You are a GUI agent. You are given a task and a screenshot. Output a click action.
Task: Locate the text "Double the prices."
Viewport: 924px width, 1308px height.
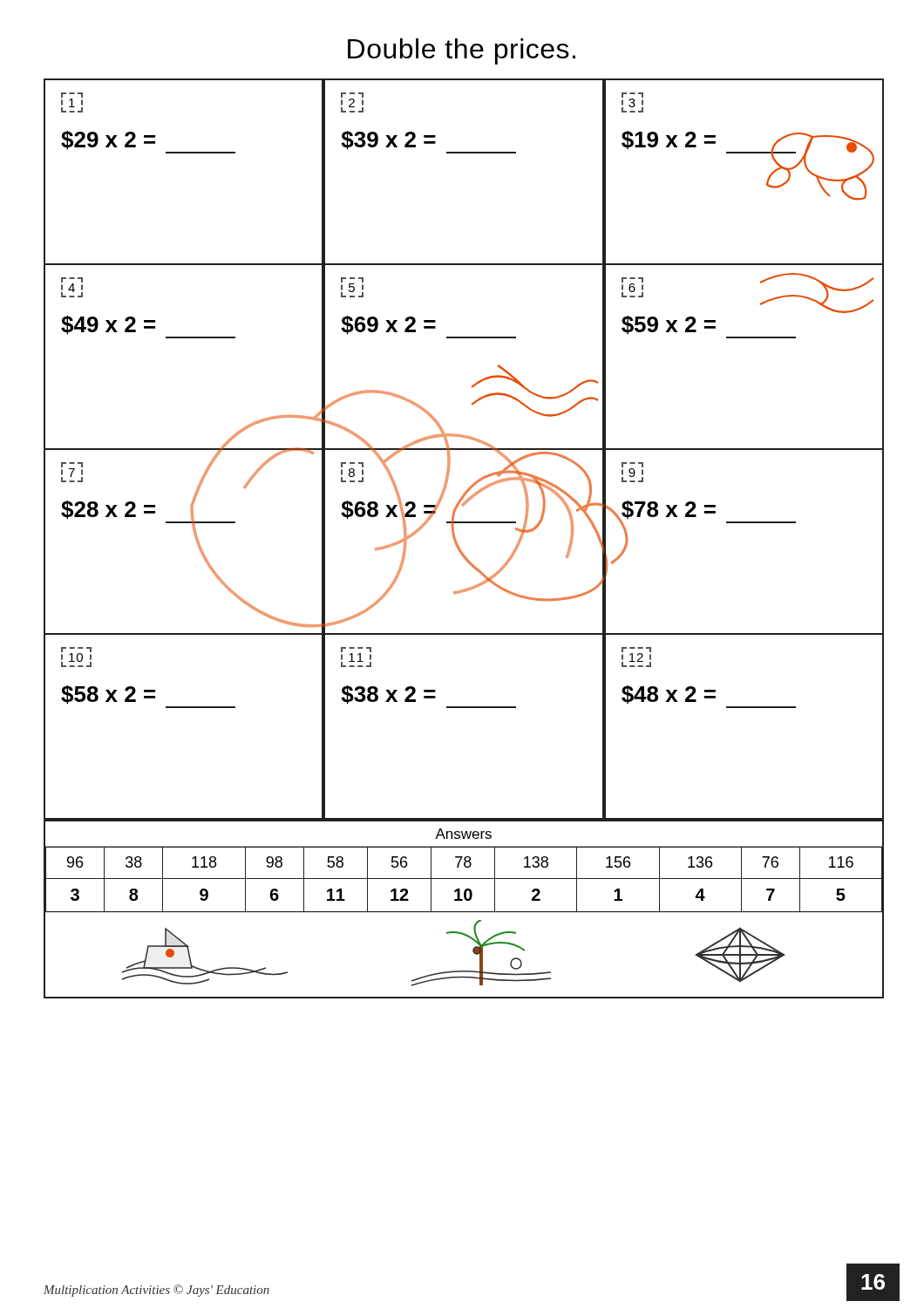pyautogui.click(x=462, y=49)
